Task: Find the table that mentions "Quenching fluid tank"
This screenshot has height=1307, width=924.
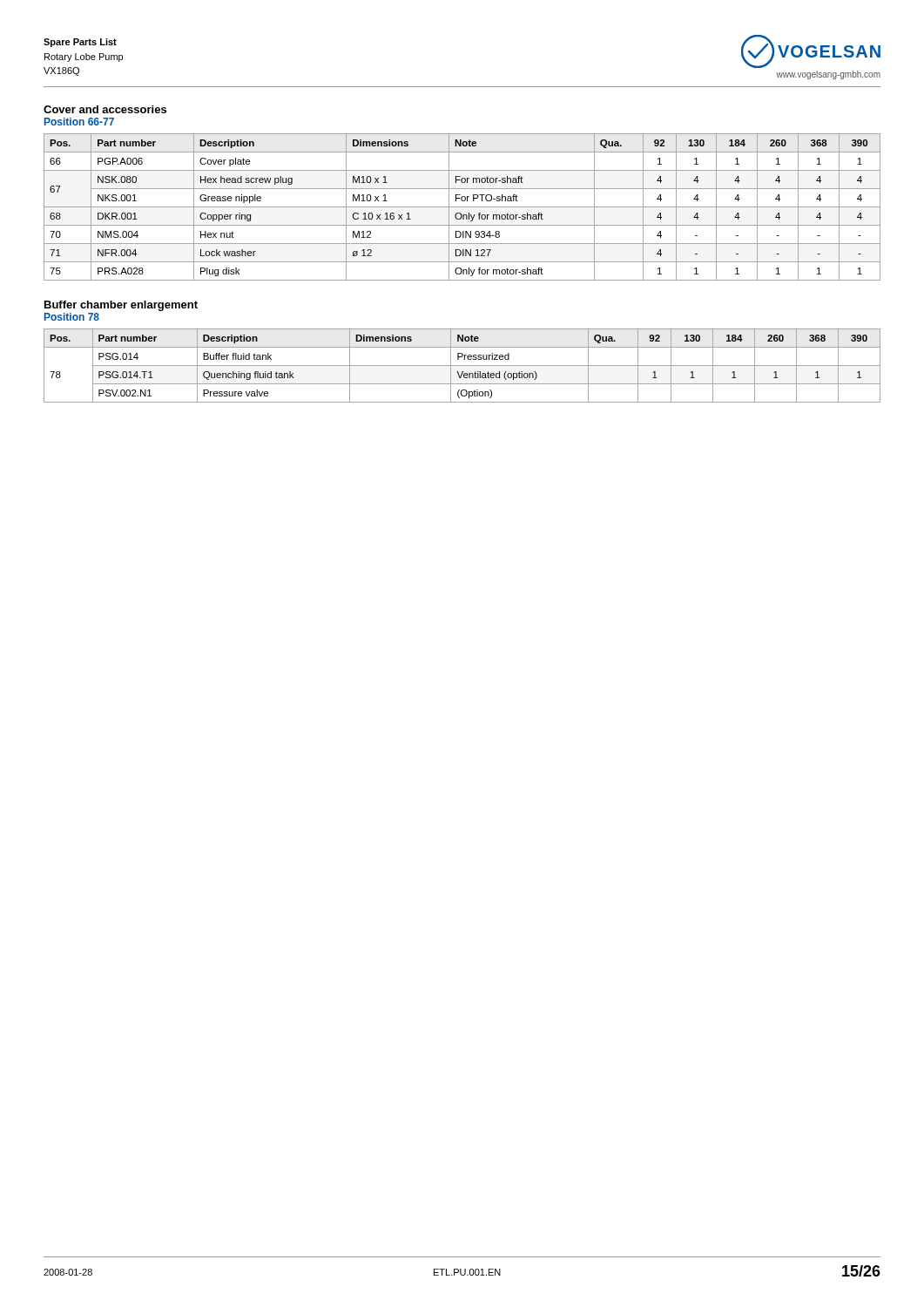Action: pyautogui.click(x=462, y=366)
